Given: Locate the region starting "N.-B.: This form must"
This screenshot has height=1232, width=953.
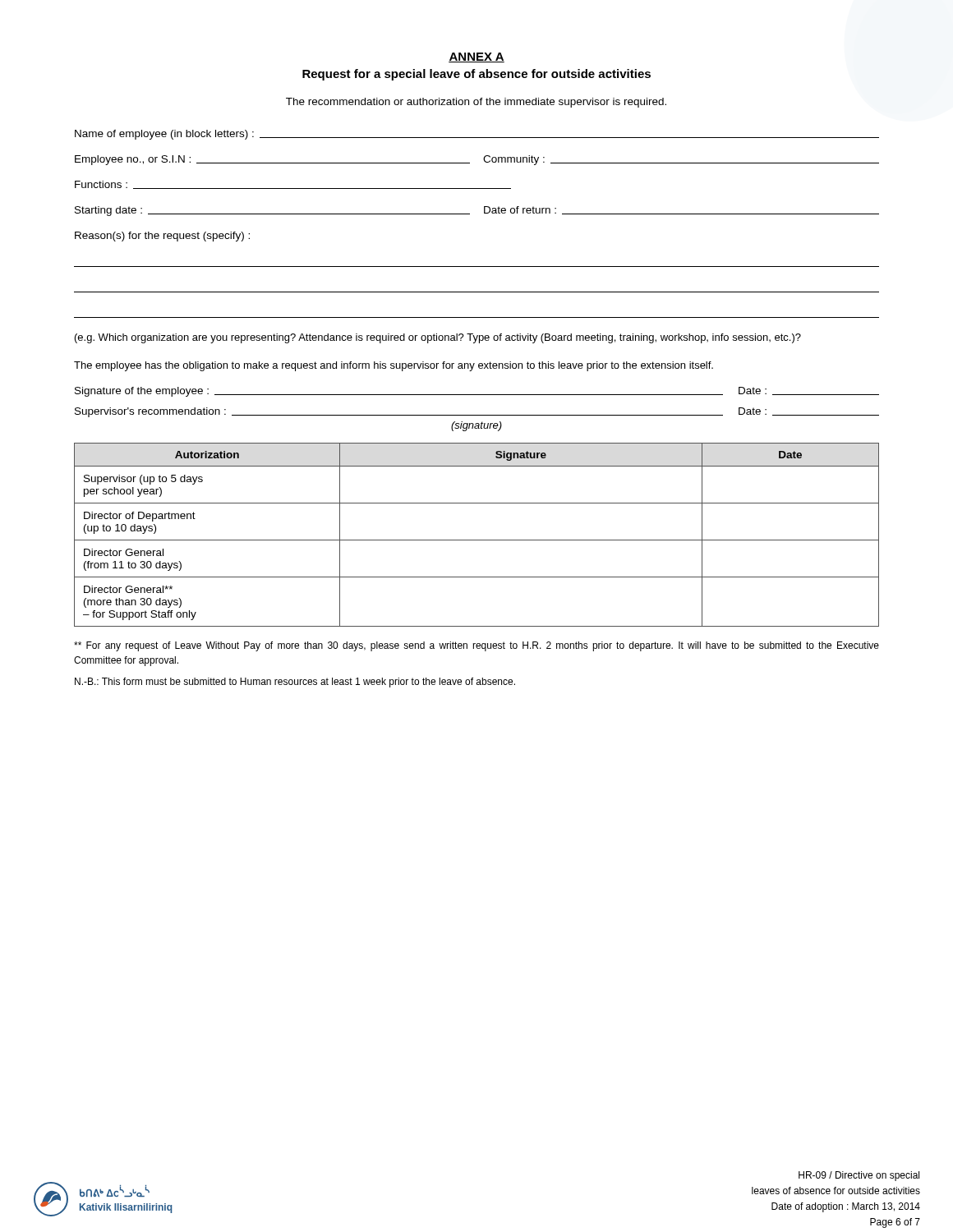Looking at the screenshot, I should (295, 682).
